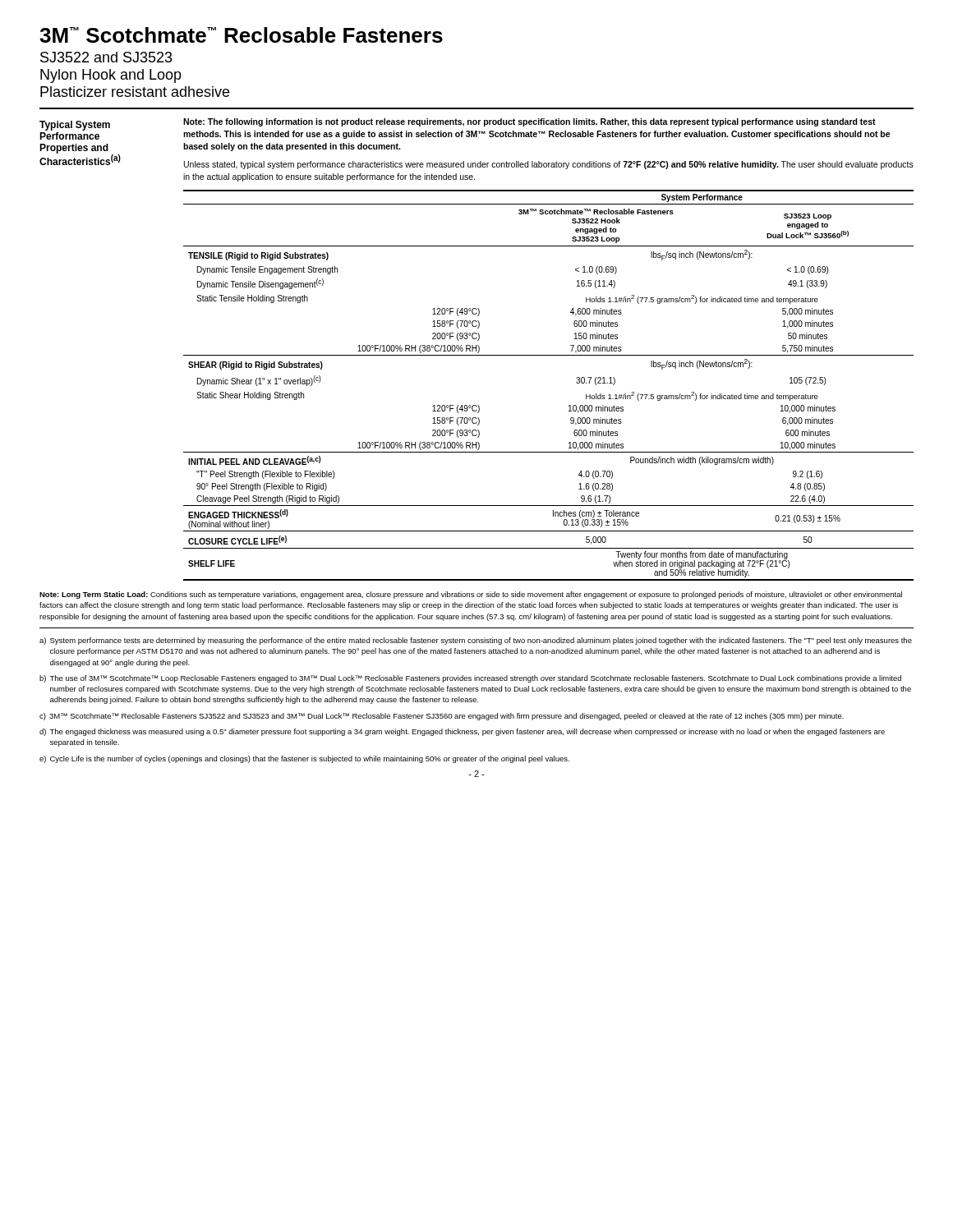Locate the block starting "Note: The following"
Viewport: 953px width, 1232px height.
click(529, 122)
